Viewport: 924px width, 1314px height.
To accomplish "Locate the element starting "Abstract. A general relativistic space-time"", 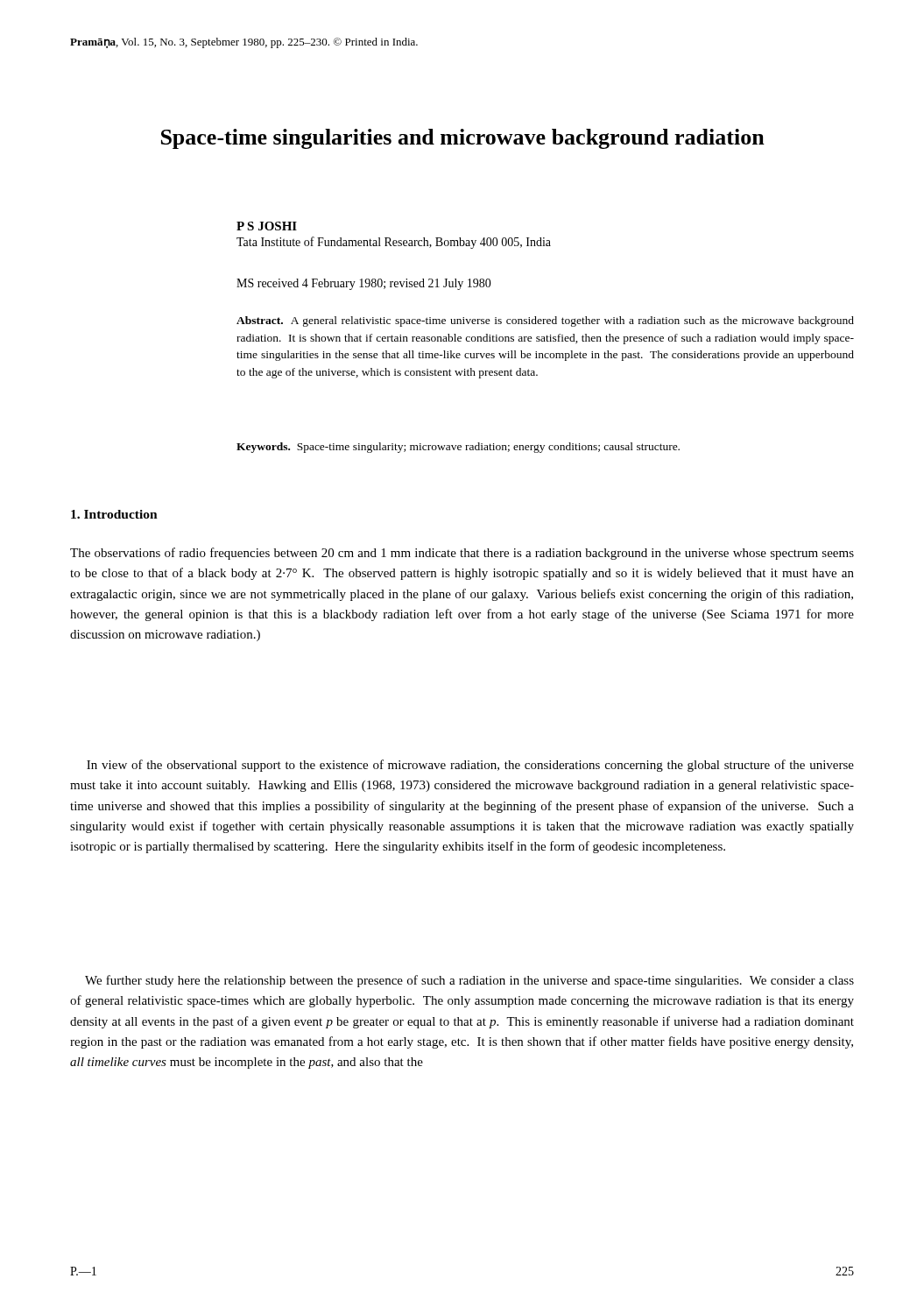I will (545, 346).
